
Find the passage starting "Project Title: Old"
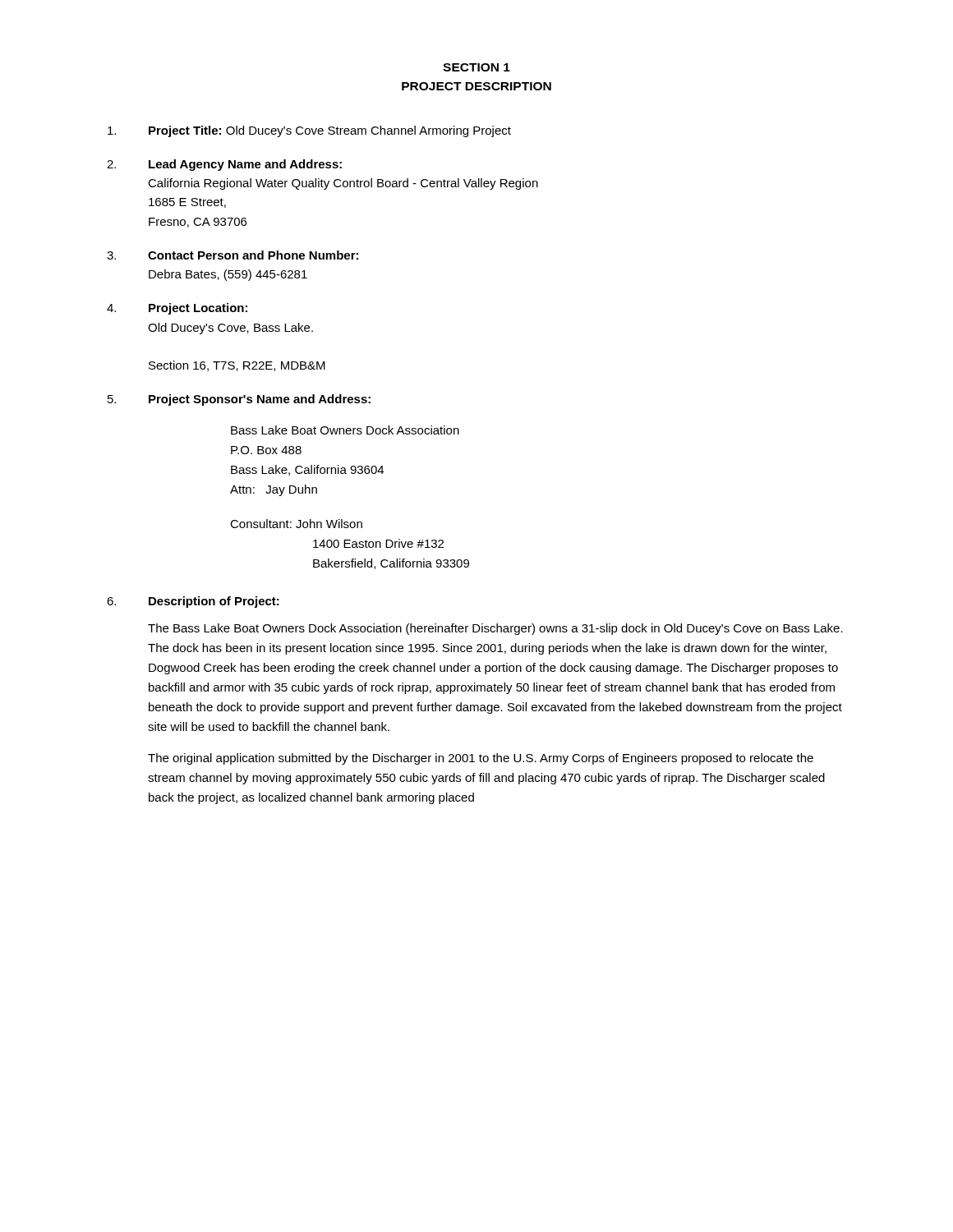[476, 130]
